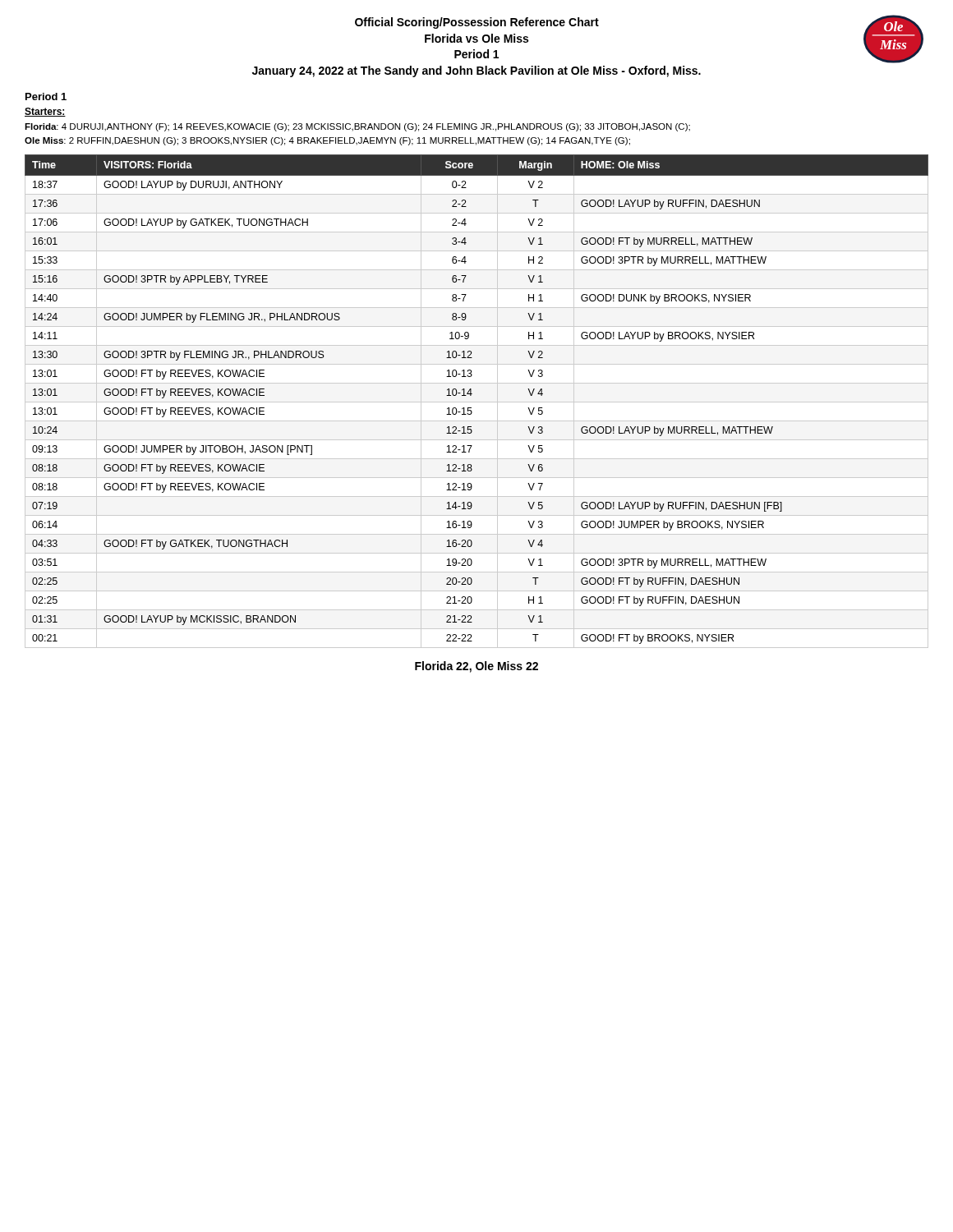Point to "Florida 22, Ole Miss 22"

coord(476,666)
